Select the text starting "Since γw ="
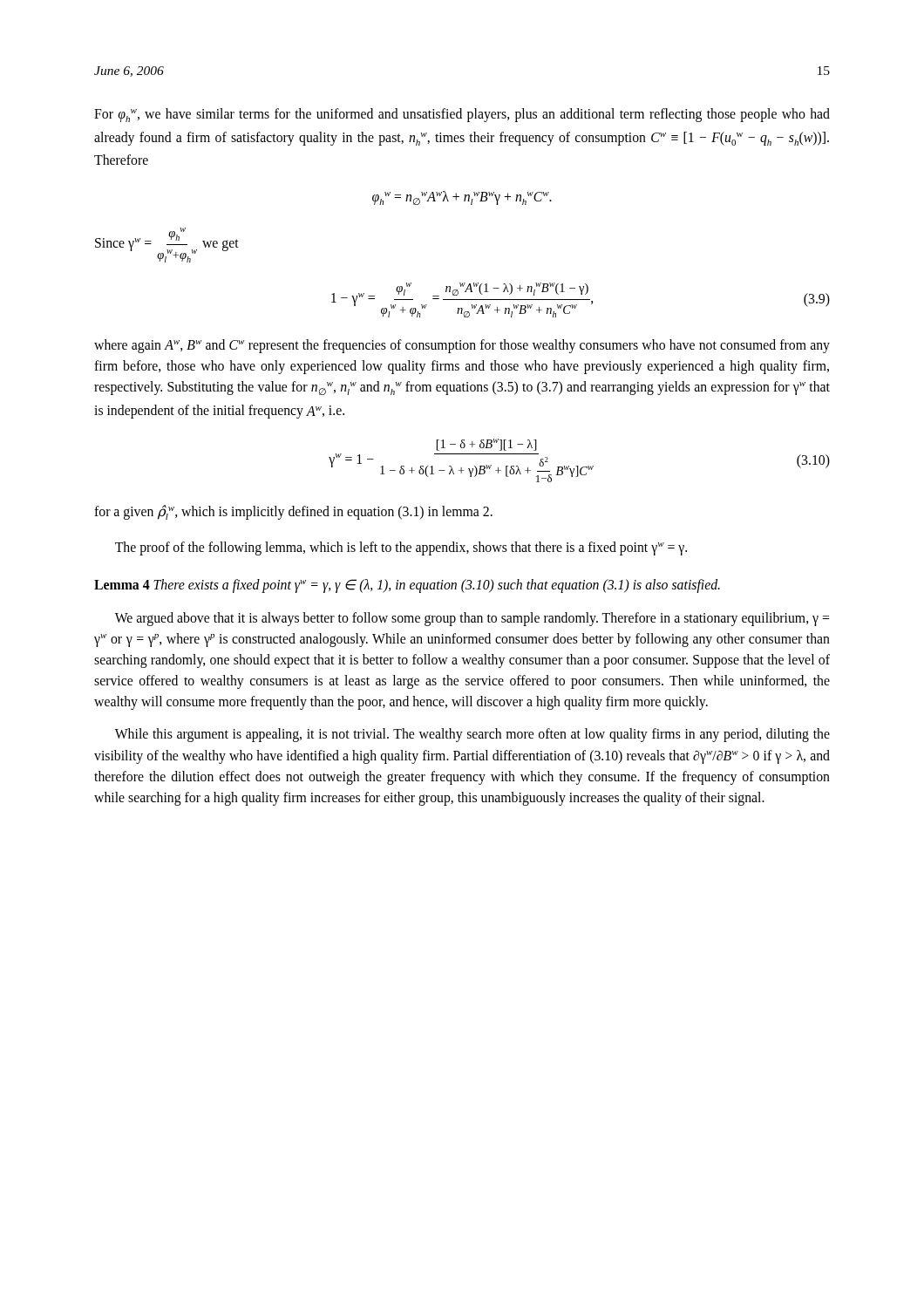 click(x=167, y=245)
